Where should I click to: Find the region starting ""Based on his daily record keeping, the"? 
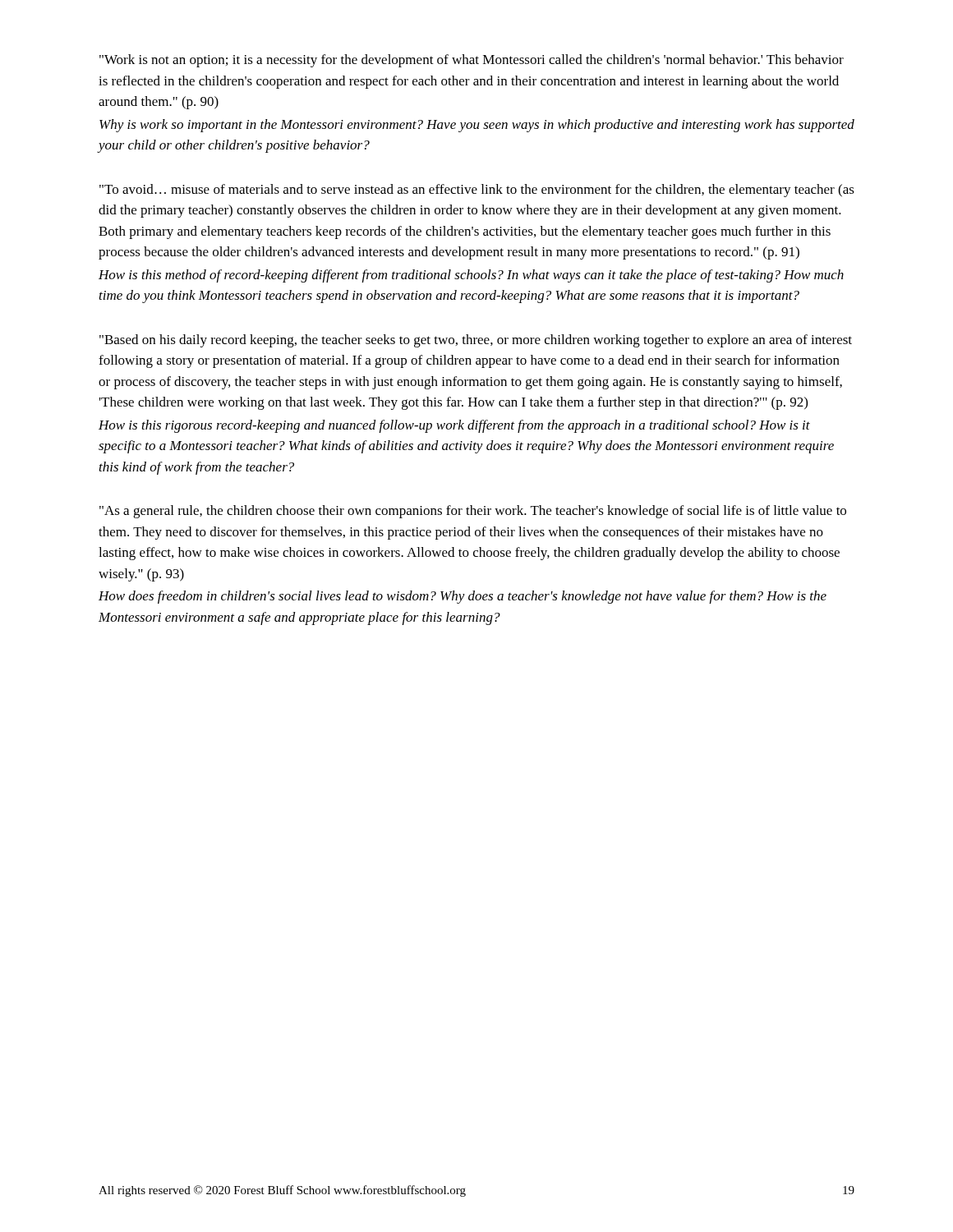[476, 403]
